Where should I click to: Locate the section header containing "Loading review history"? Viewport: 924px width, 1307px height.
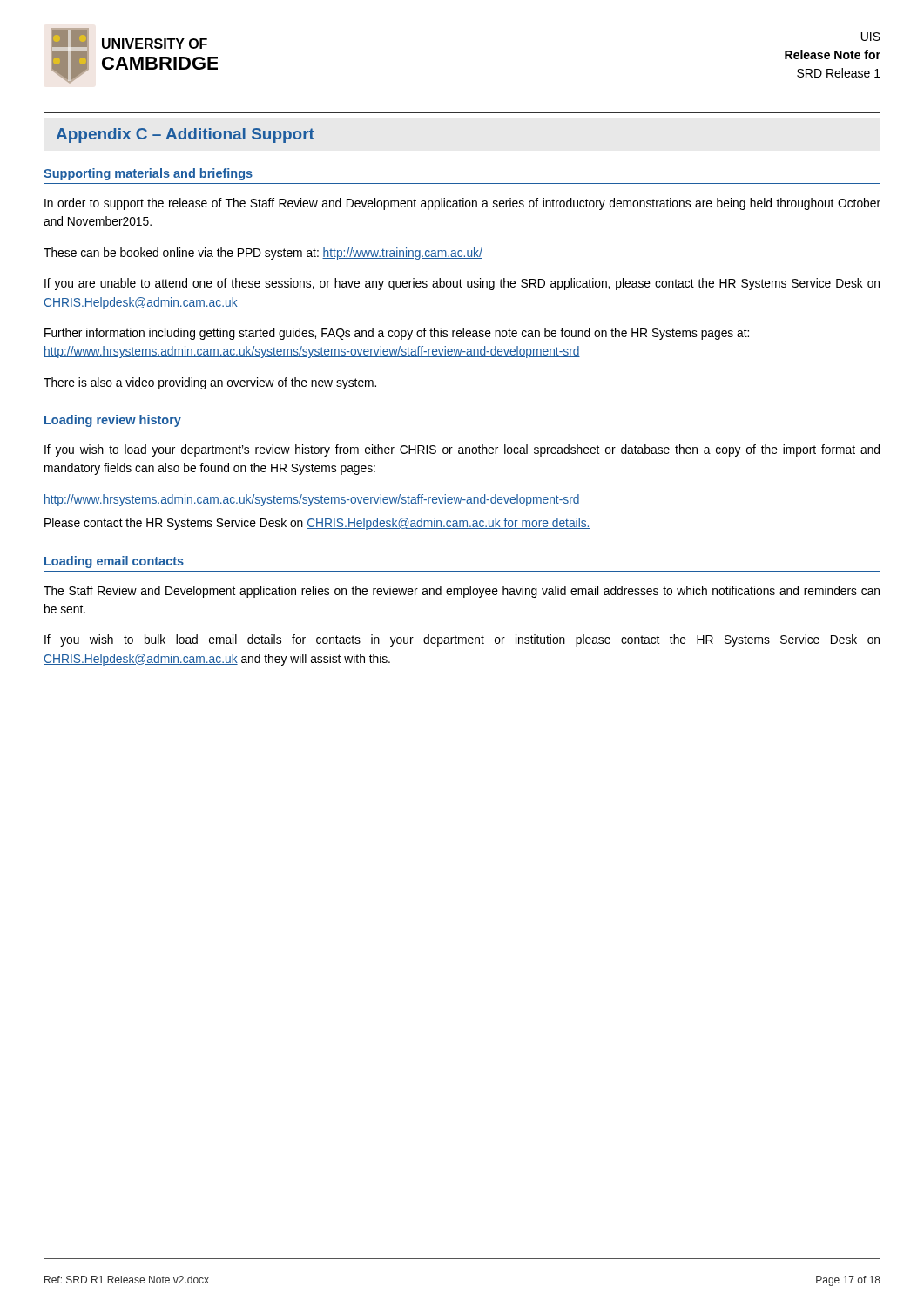(x=112, y=420)
